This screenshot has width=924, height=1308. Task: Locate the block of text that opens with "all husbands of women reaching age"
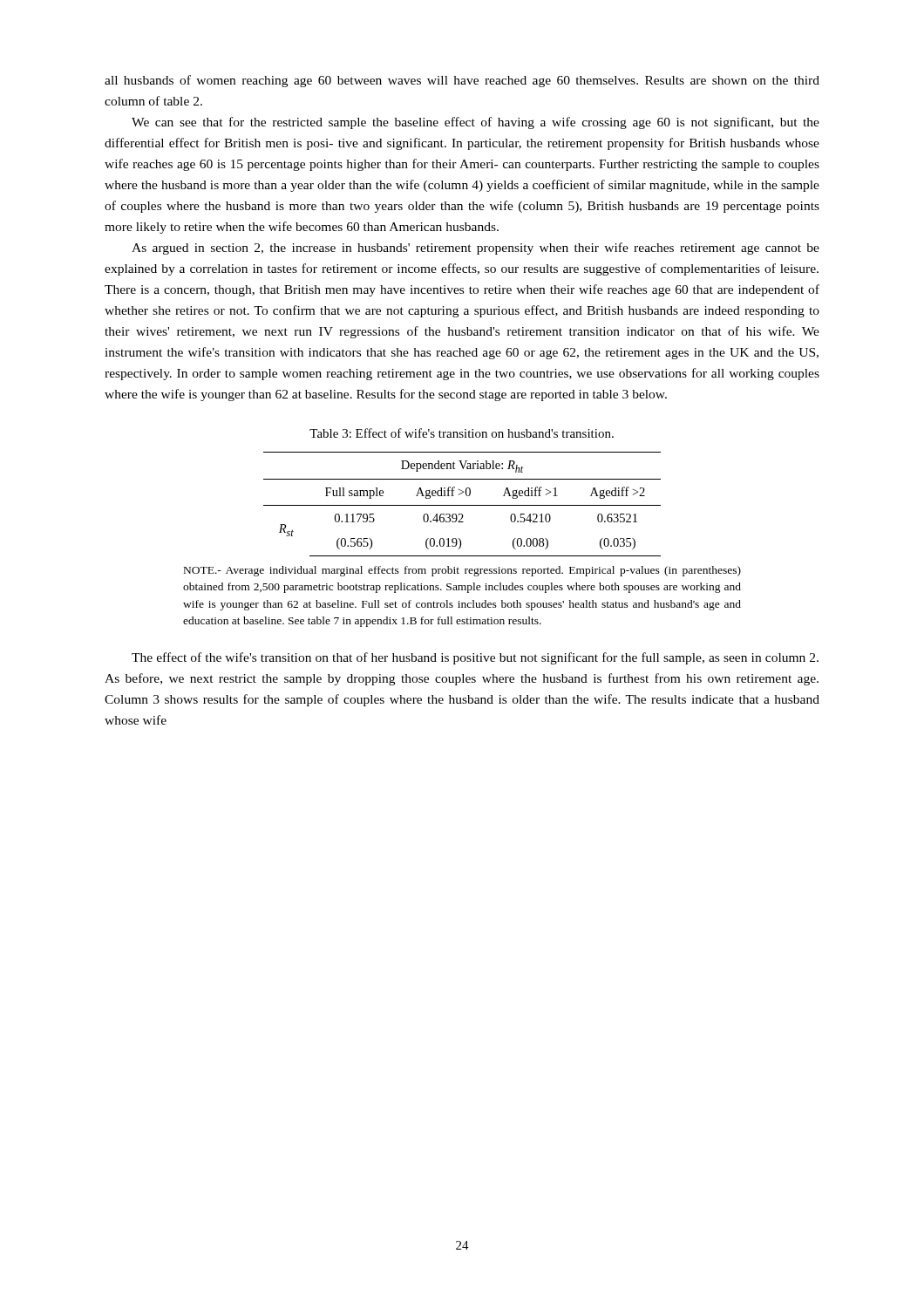click(462, 91)
